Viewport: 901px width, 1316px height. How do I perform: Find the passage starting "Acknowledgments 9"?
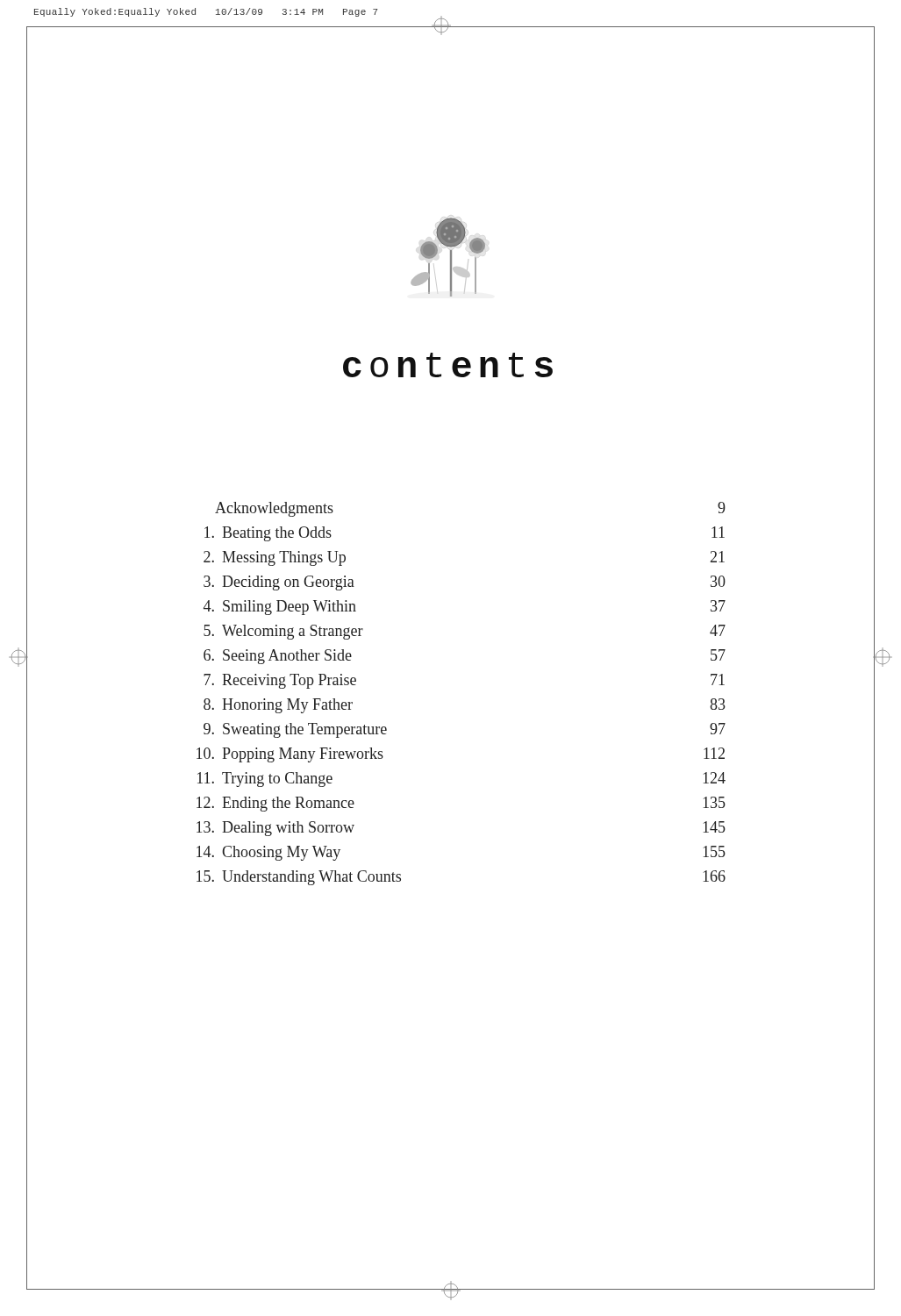tap(251, 509)
